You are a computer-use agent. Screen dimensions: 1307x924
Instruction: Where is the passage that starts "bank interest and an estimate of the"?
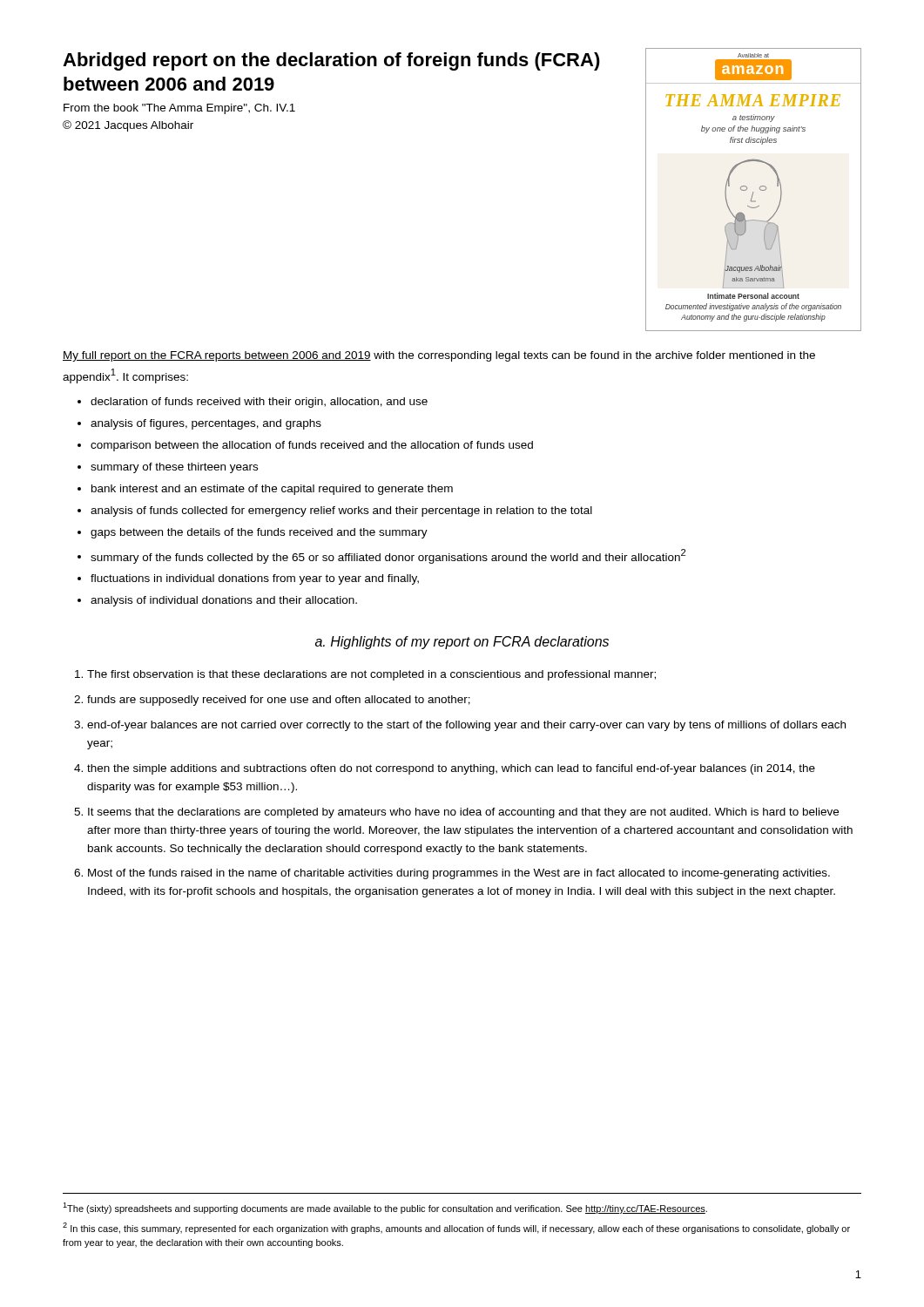coord(272,490)
